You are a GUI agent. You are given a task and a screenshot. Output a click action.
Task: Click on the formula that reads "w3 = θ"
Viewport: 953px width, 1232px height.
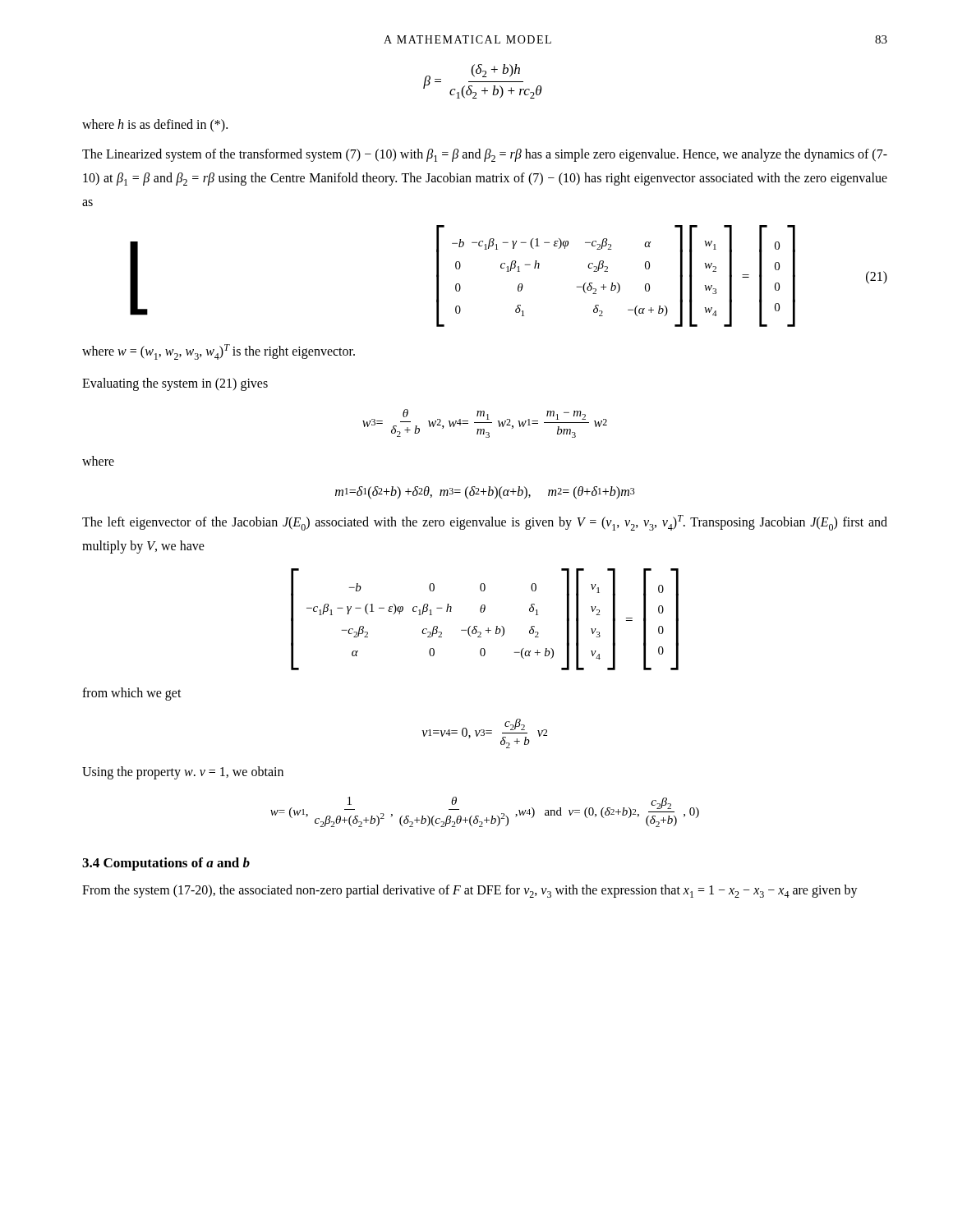[485, 423]
